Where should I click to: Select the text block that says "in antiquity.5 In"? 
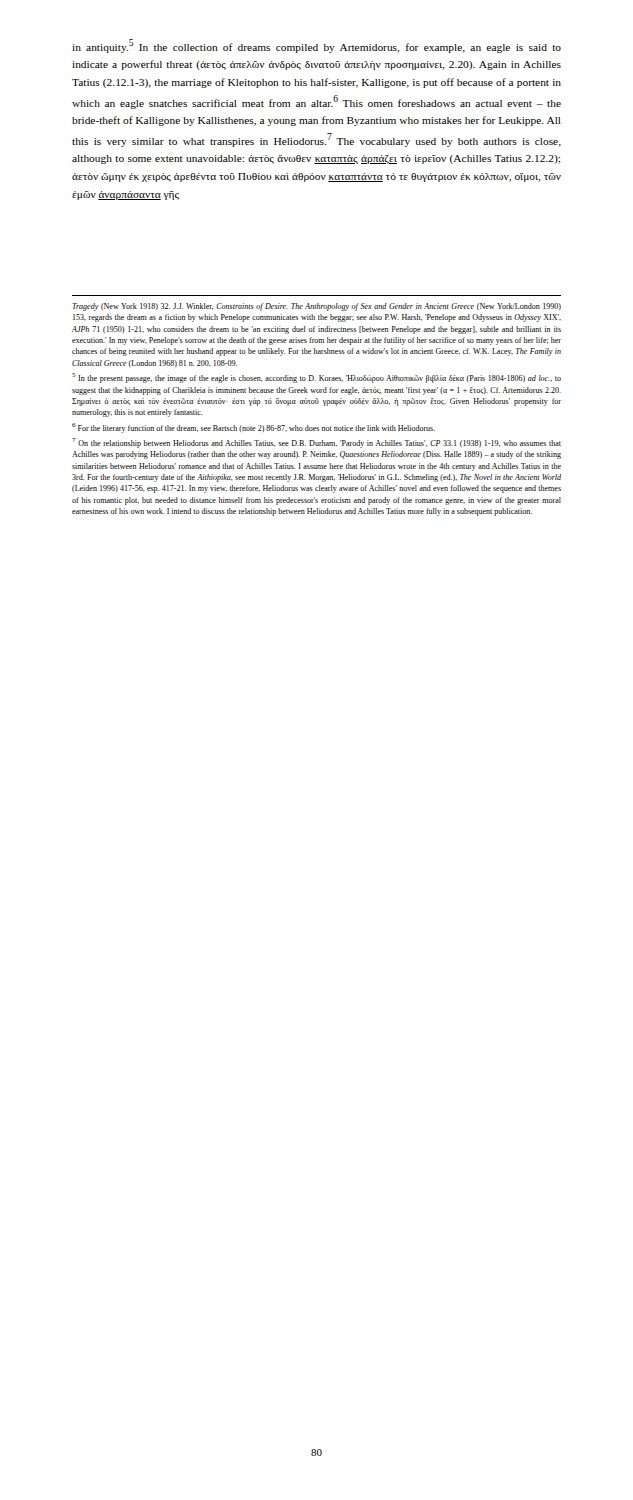tap(316, 119)
